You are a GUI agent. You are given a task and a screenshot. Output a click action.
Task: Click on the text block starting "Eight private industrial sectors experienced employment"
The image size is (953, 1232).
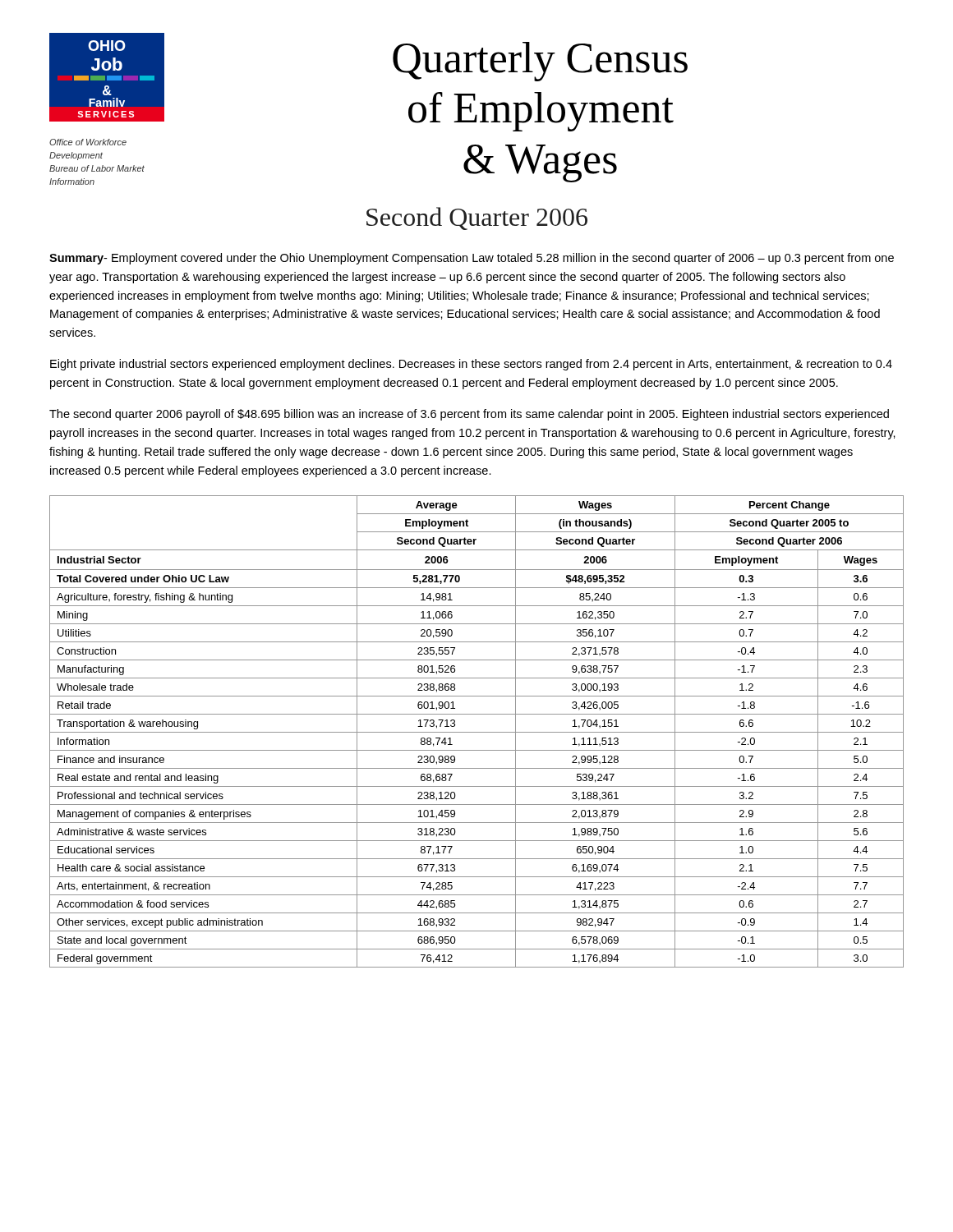pyautogui.click(x=471, y=373)
